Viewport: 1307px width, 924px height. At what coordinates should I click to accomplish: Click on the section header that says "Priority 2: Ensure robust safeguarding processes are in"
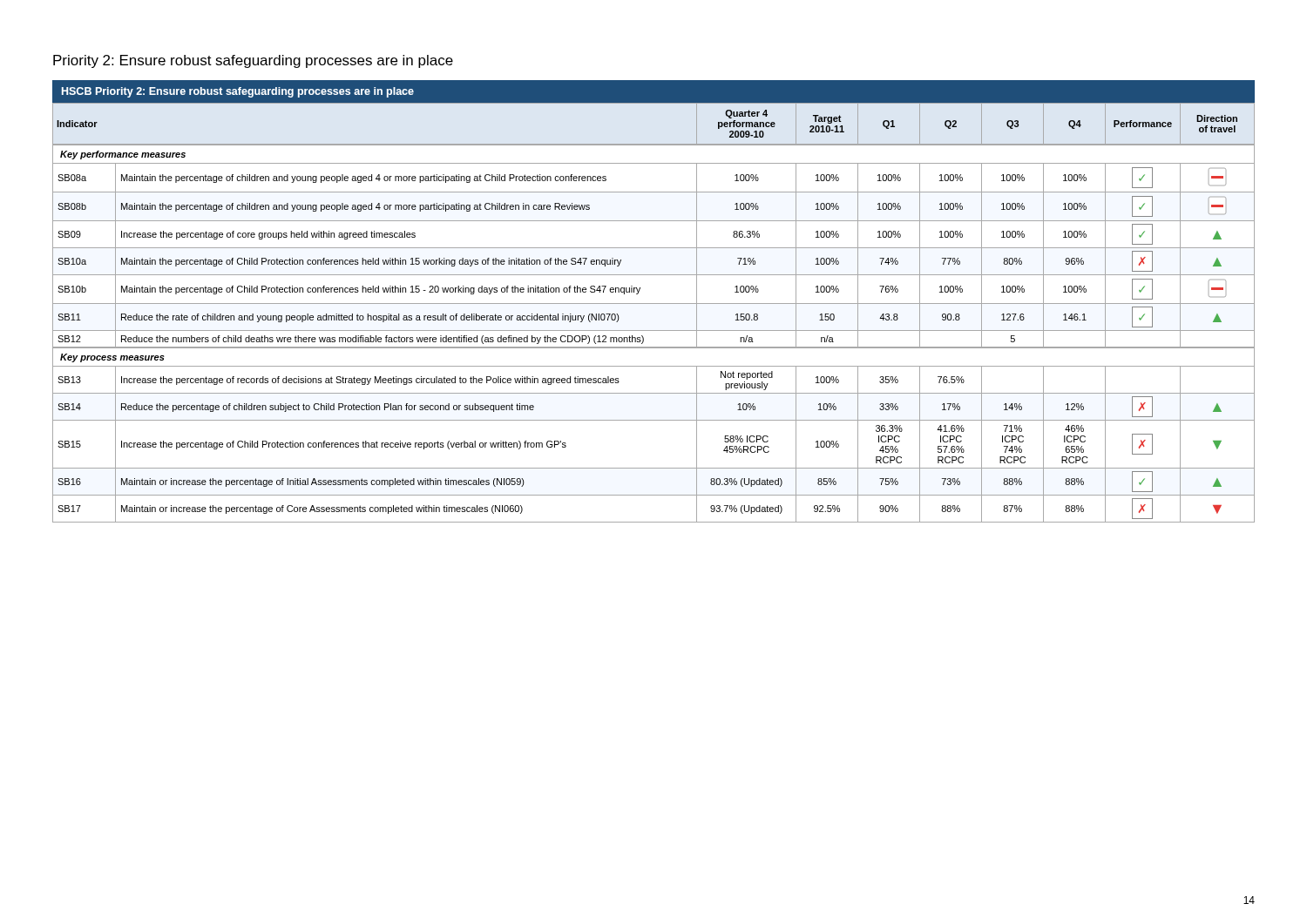253,61
